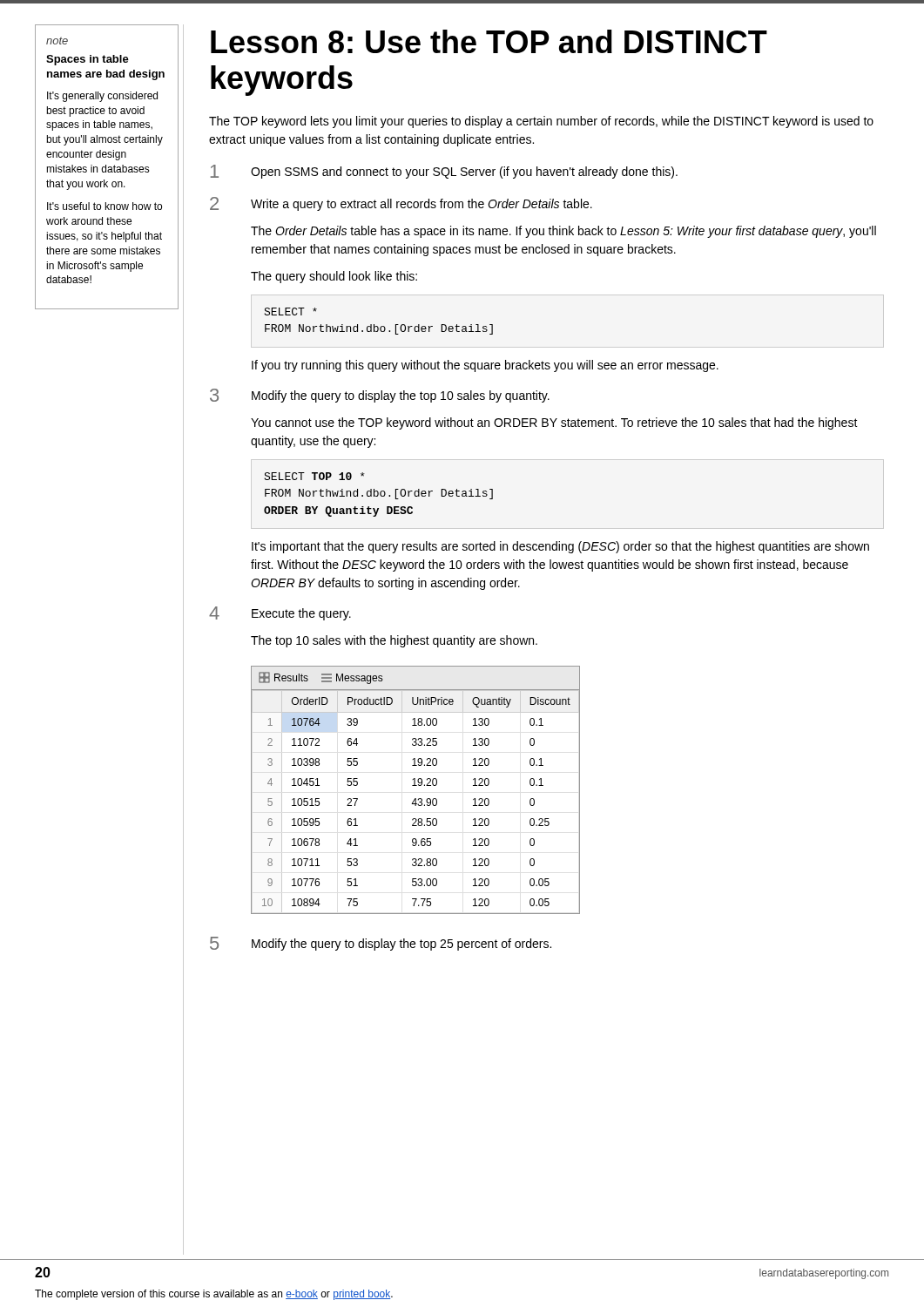Find the section header with the text "Spaces in table names are bad design"
Viewport: 924px width, 1307px height.
(106, 66)
